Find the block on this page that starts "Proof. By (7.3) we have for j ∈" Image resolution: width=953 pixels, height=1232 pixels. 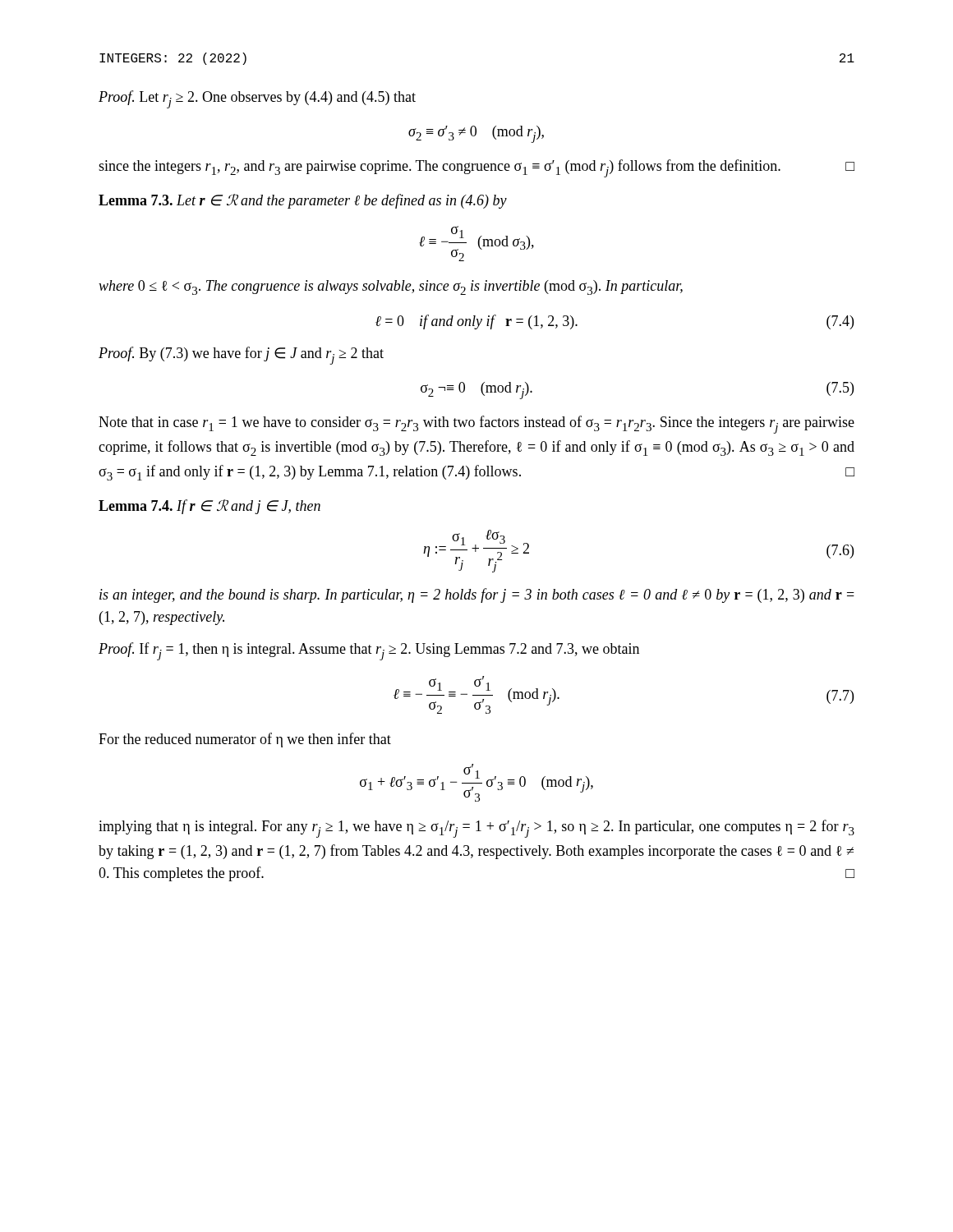coord(241,356)
